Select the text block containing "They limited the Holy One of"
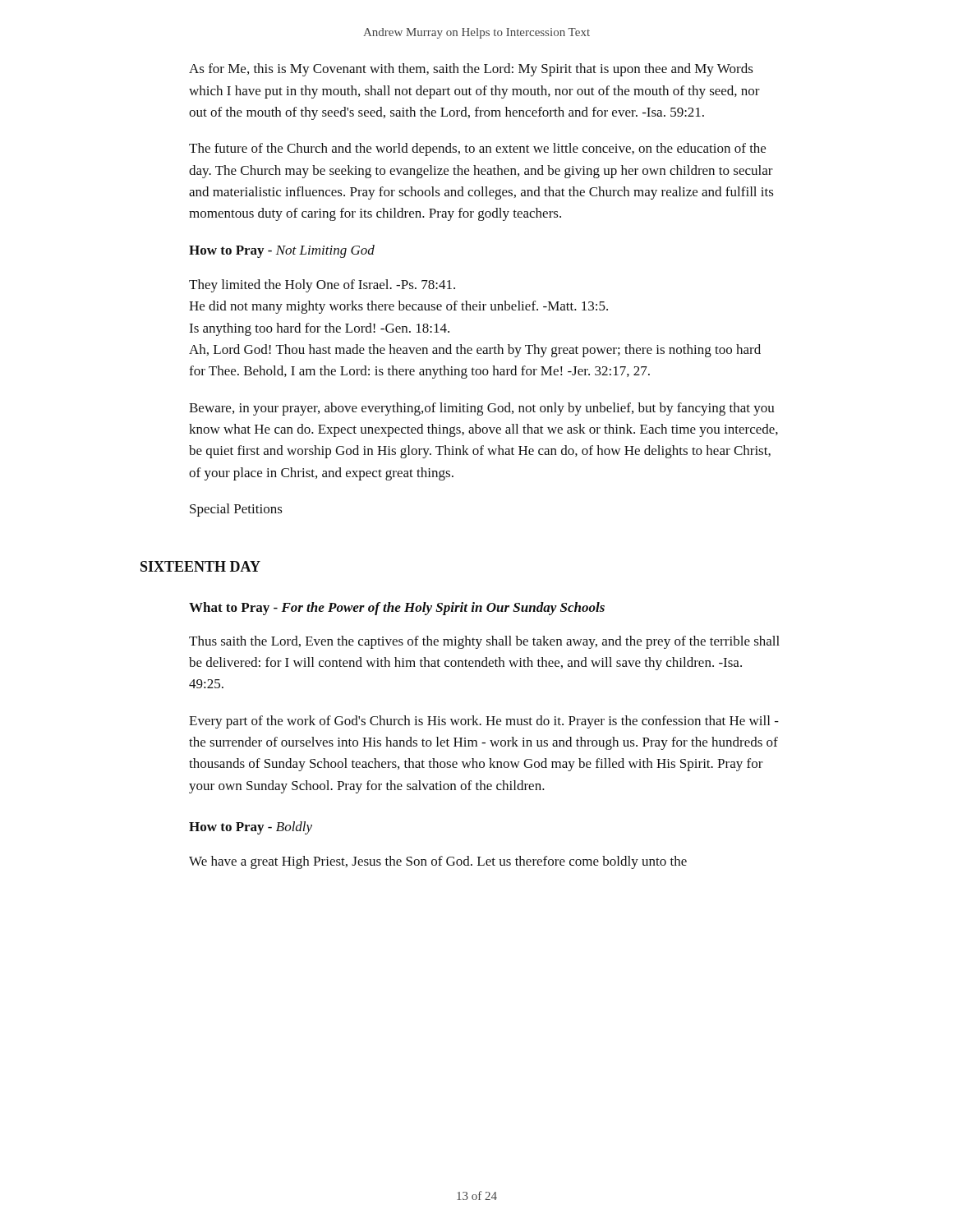The width and height of the screenshot is (953, 1232). 322,286
